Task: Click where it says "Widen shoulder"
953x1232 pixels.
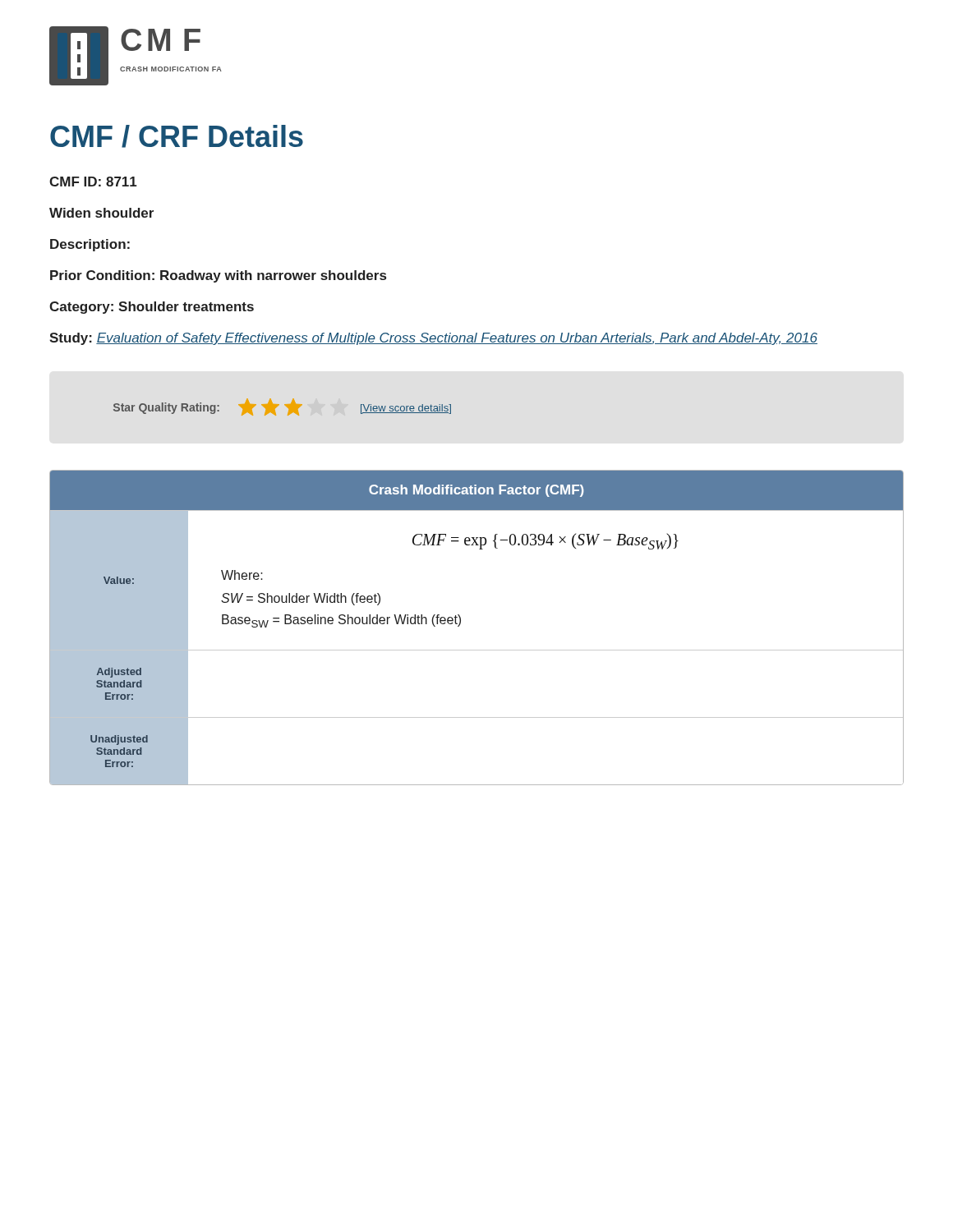Action: pos(102,213)
